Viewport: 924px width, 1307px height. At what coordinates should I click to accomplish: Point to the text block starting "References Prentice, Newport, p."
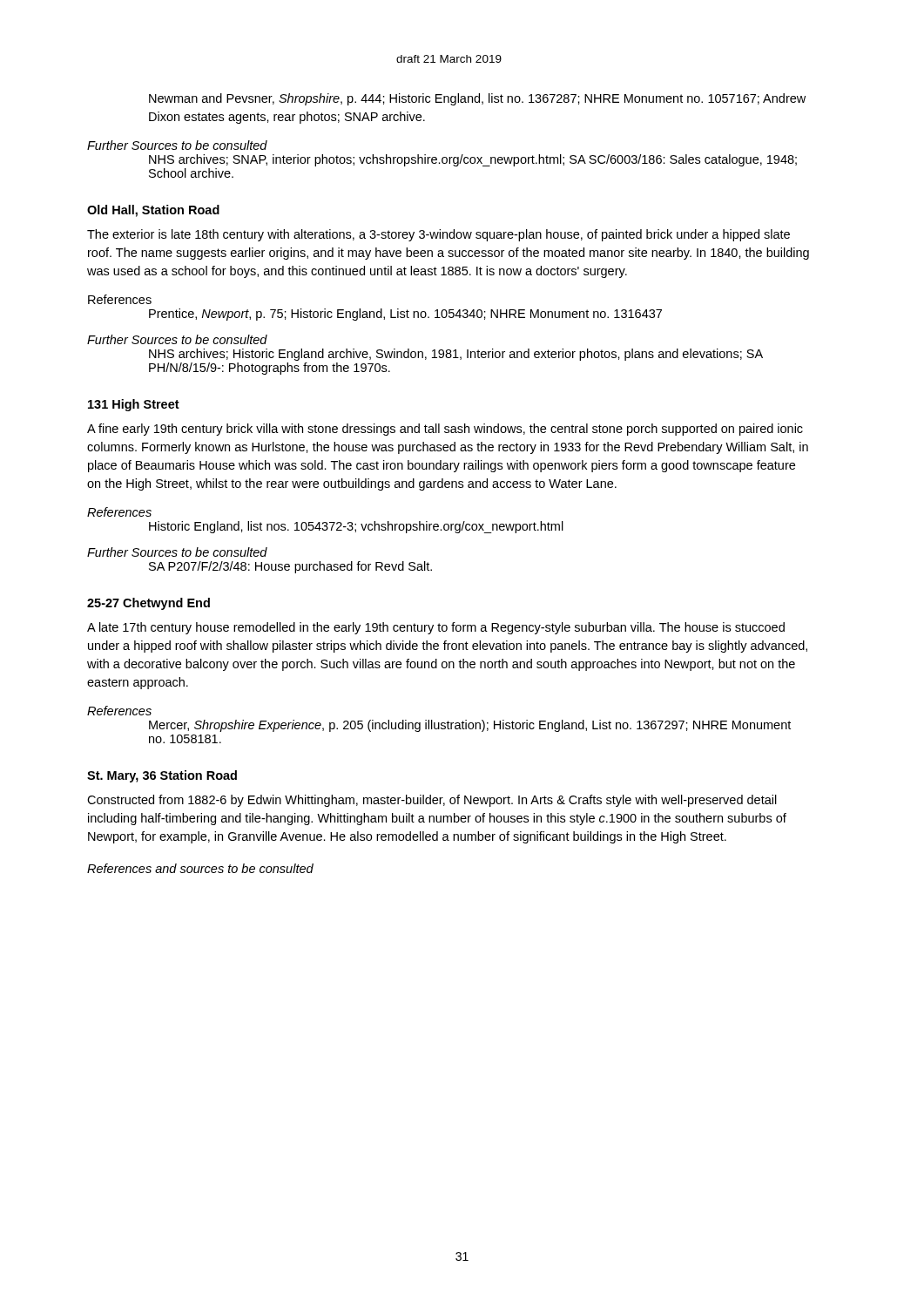[449, 307]
